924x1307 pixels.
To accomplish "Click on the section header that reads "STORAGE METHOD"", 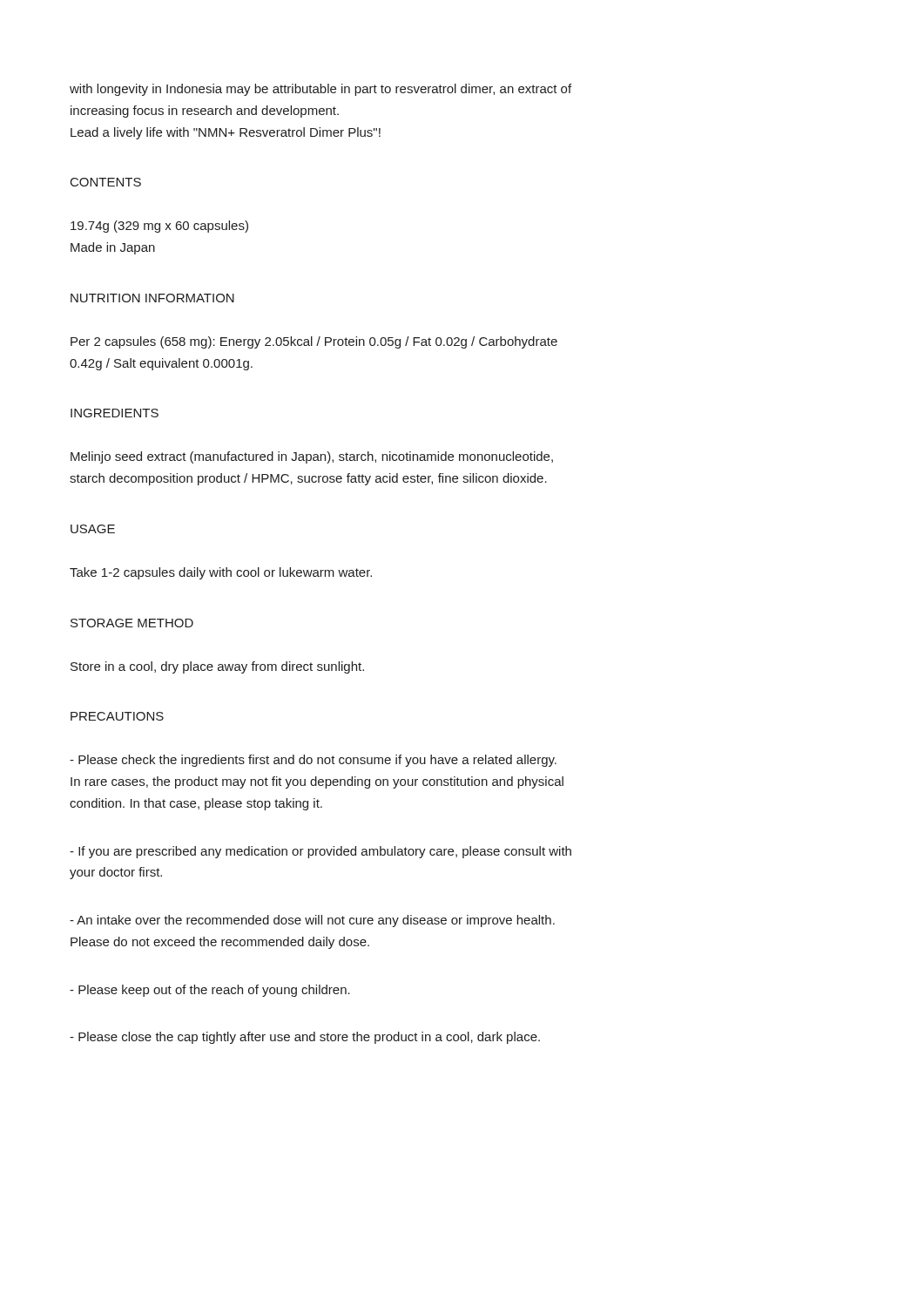I will point(132,623).
